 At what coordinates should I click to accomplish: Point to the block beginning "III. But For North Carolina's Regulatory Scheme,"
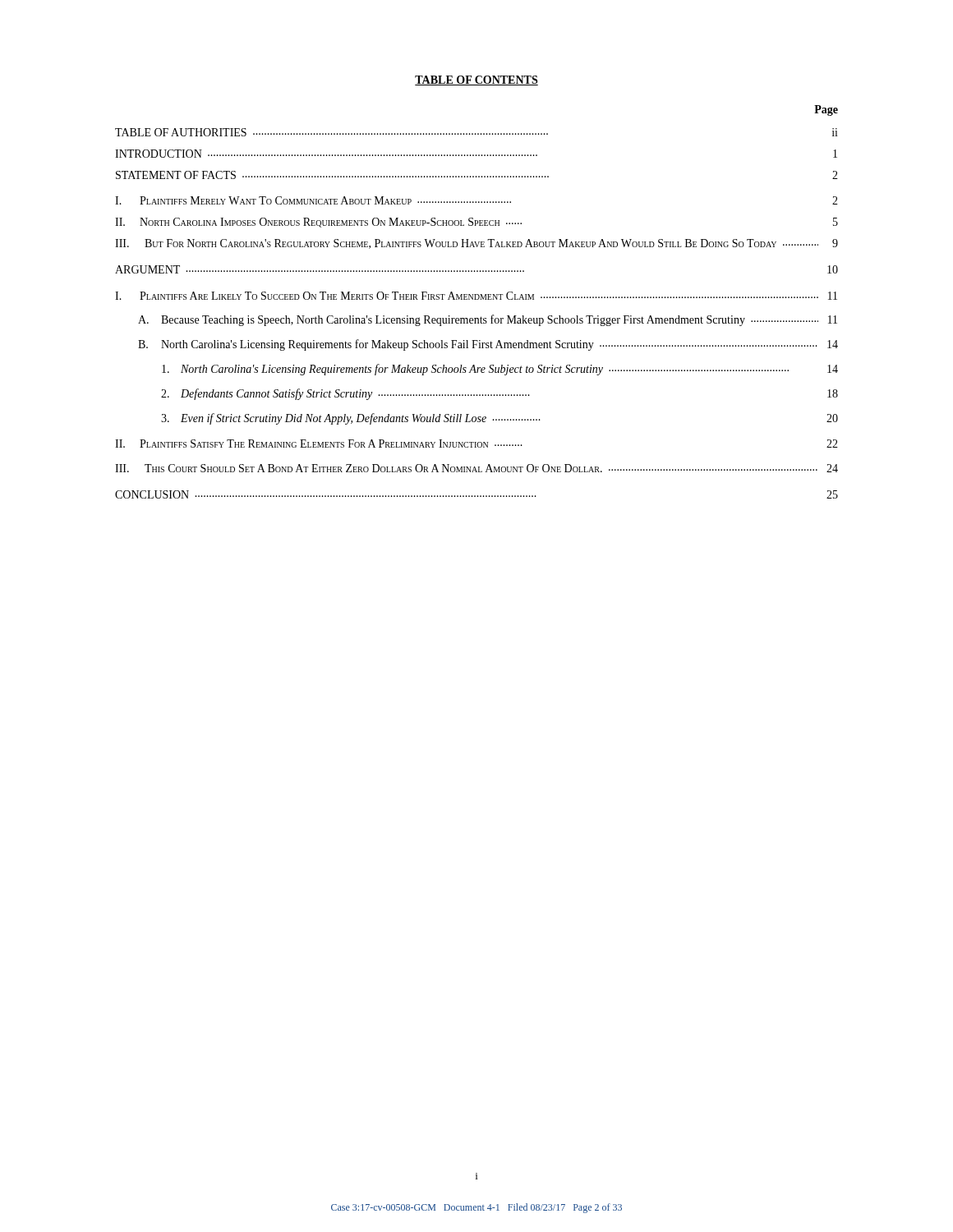point(476,244)
